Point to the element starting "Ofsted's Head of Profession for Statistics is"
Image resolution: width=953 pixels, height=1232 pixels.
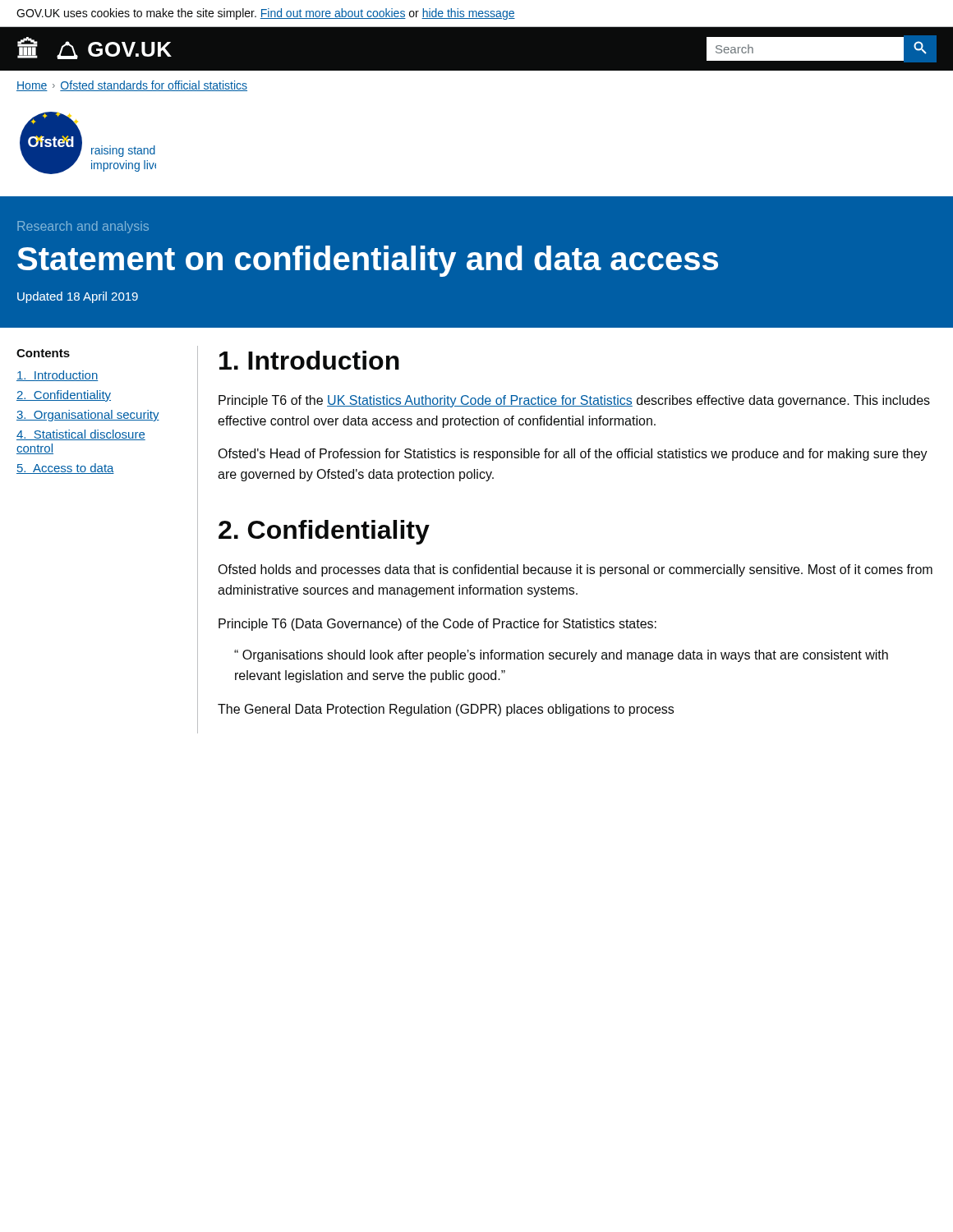pos(577,465)
